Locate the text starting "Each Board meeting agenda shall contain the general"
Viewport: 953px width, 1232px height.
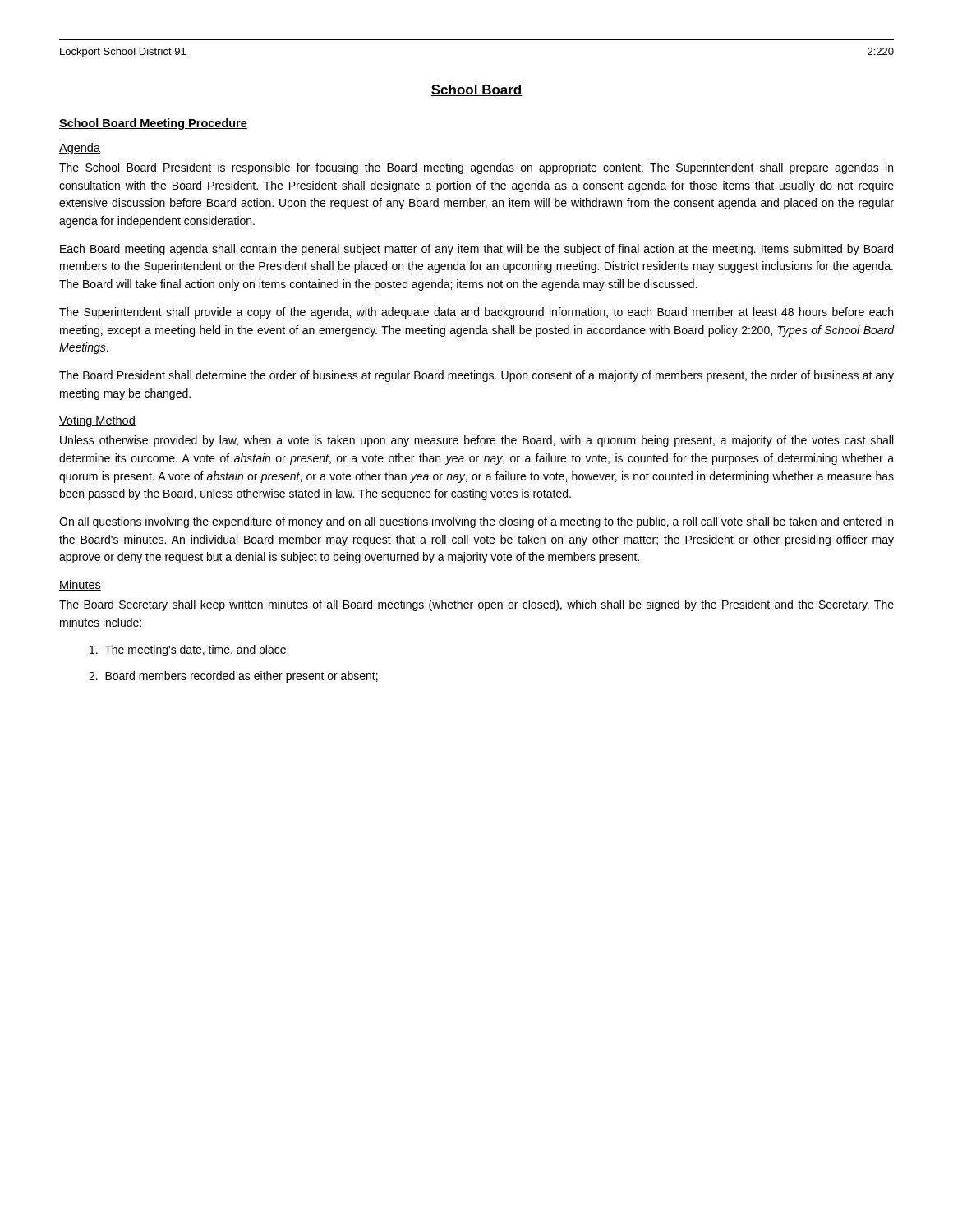coord(476,266)
